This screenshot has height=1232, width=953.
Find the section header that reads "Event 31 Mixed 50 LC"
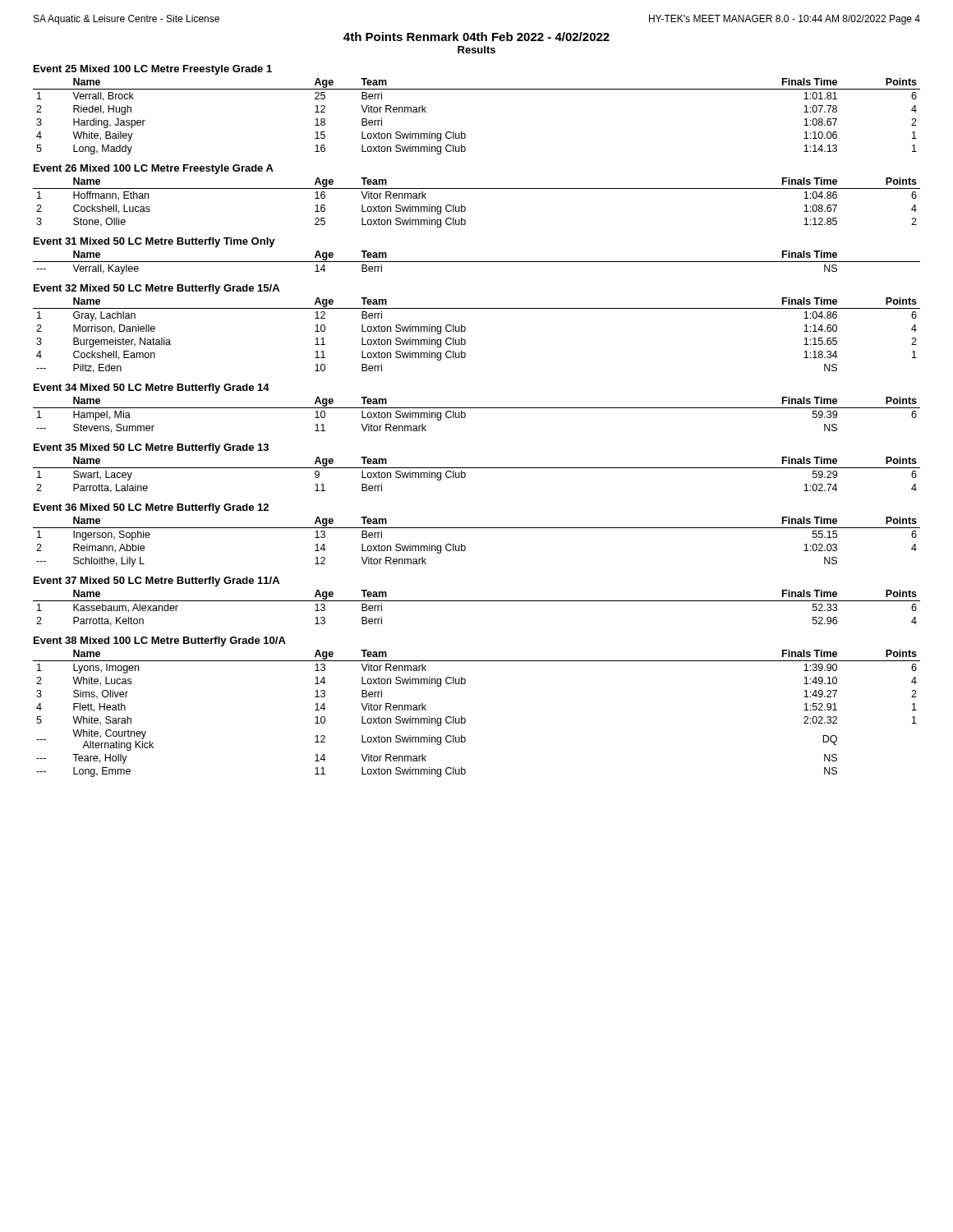[x=154, y=241]
